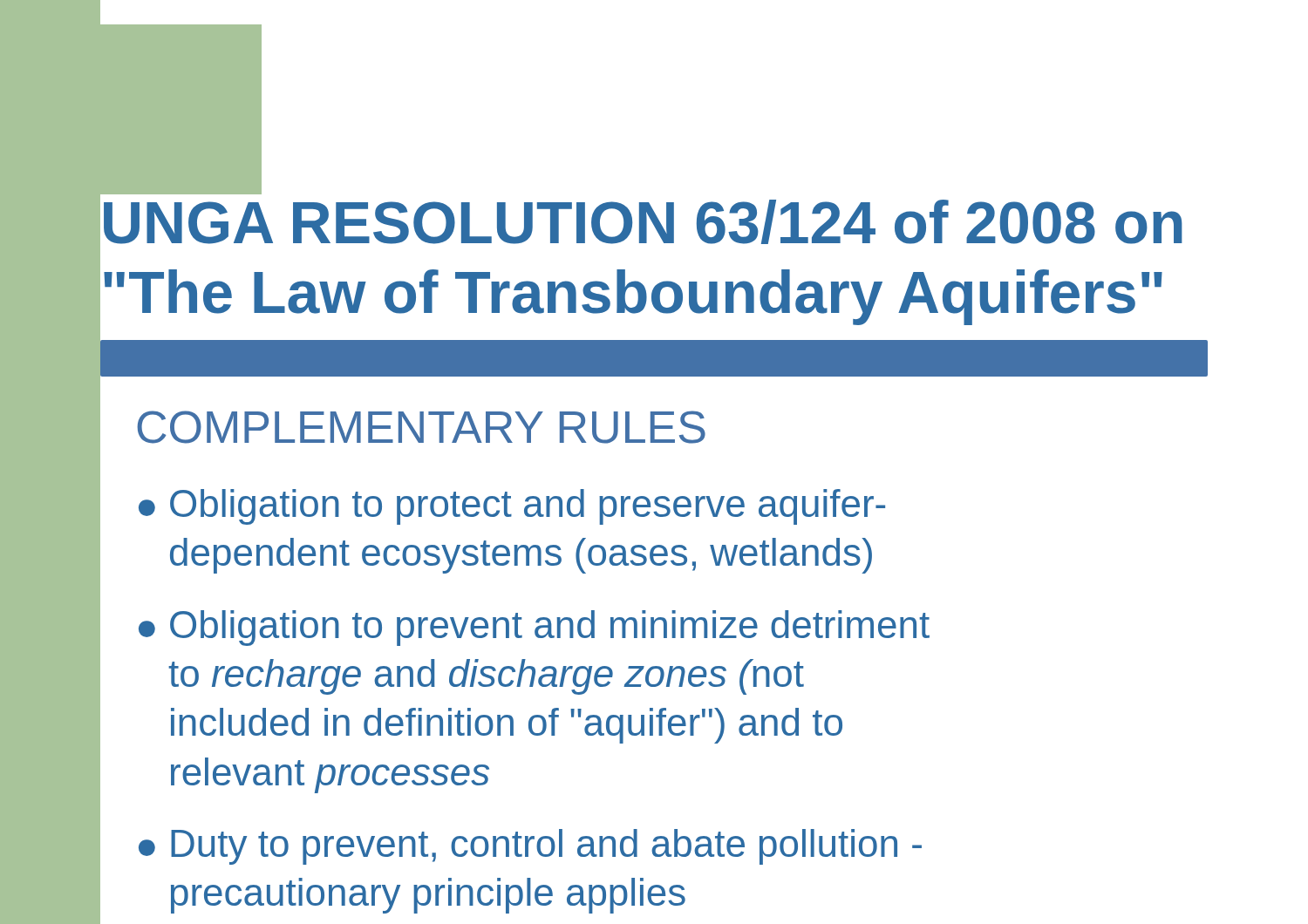1308x924 pixels.
Task: Select the section header
Action: coord(421,427)
